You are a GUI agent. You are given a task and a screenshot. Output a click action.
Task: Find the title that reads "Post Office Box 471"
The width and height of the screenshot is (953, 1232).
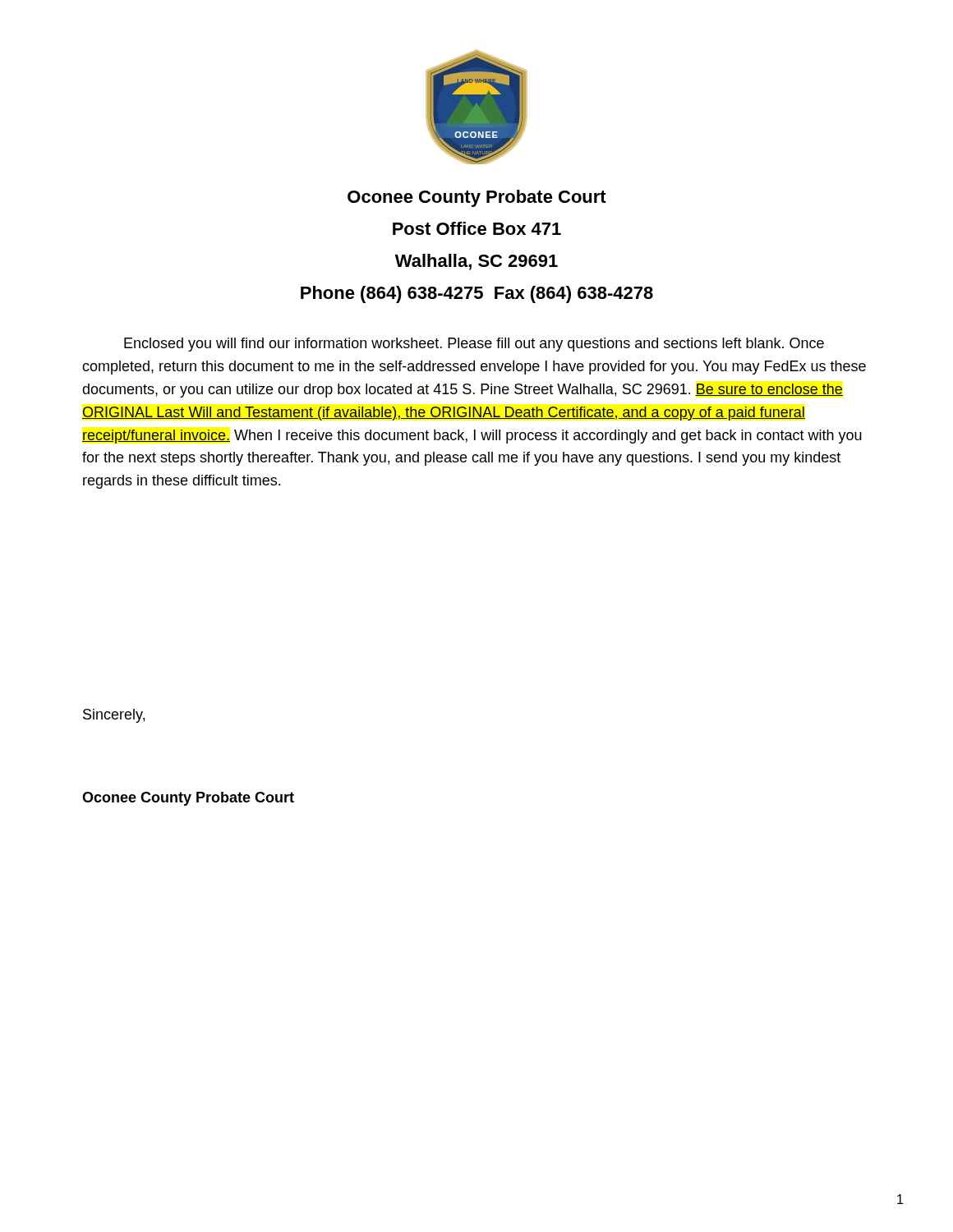476,229
